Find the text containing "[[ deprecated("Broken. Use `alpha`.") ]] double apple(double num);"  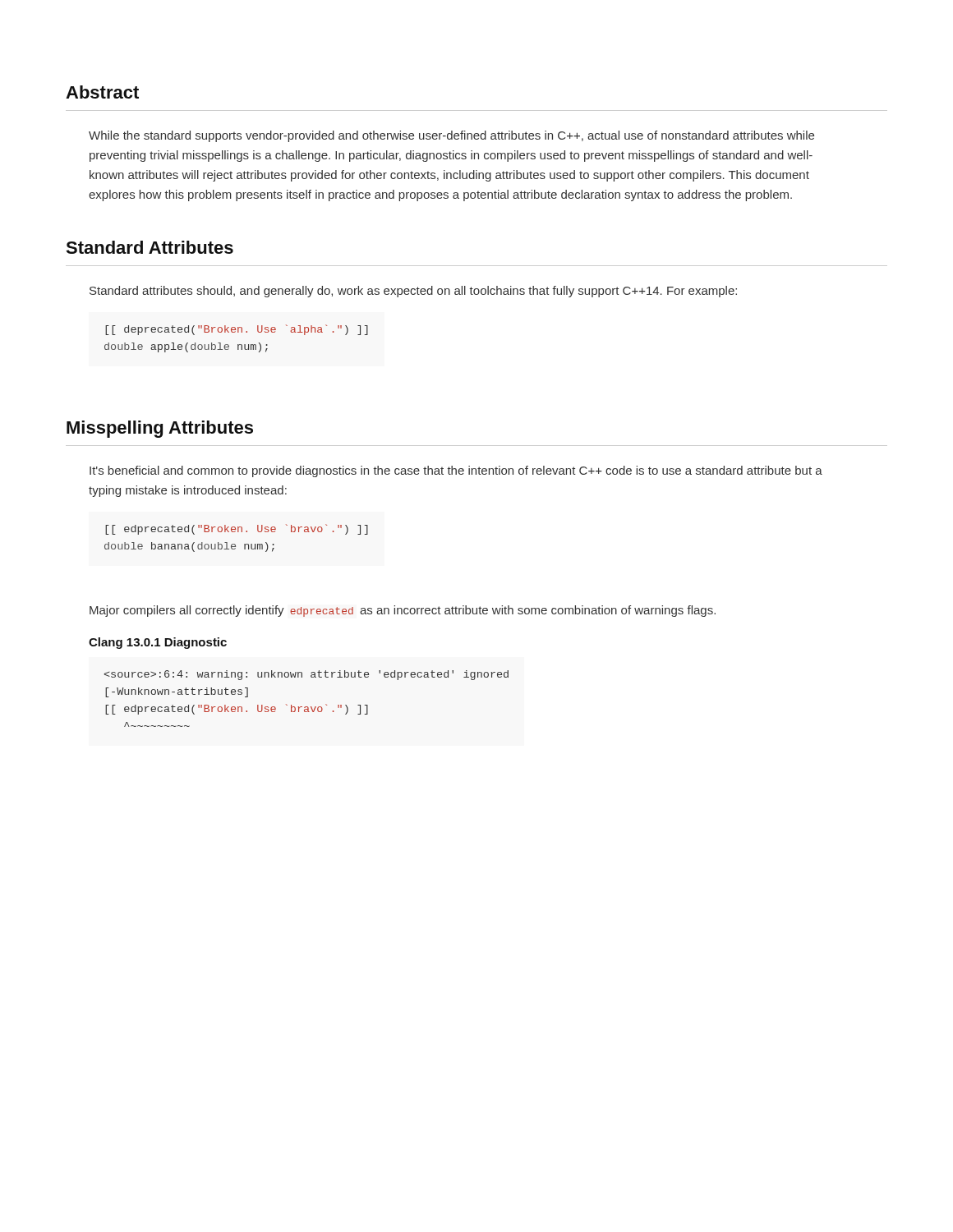point(237,339)
